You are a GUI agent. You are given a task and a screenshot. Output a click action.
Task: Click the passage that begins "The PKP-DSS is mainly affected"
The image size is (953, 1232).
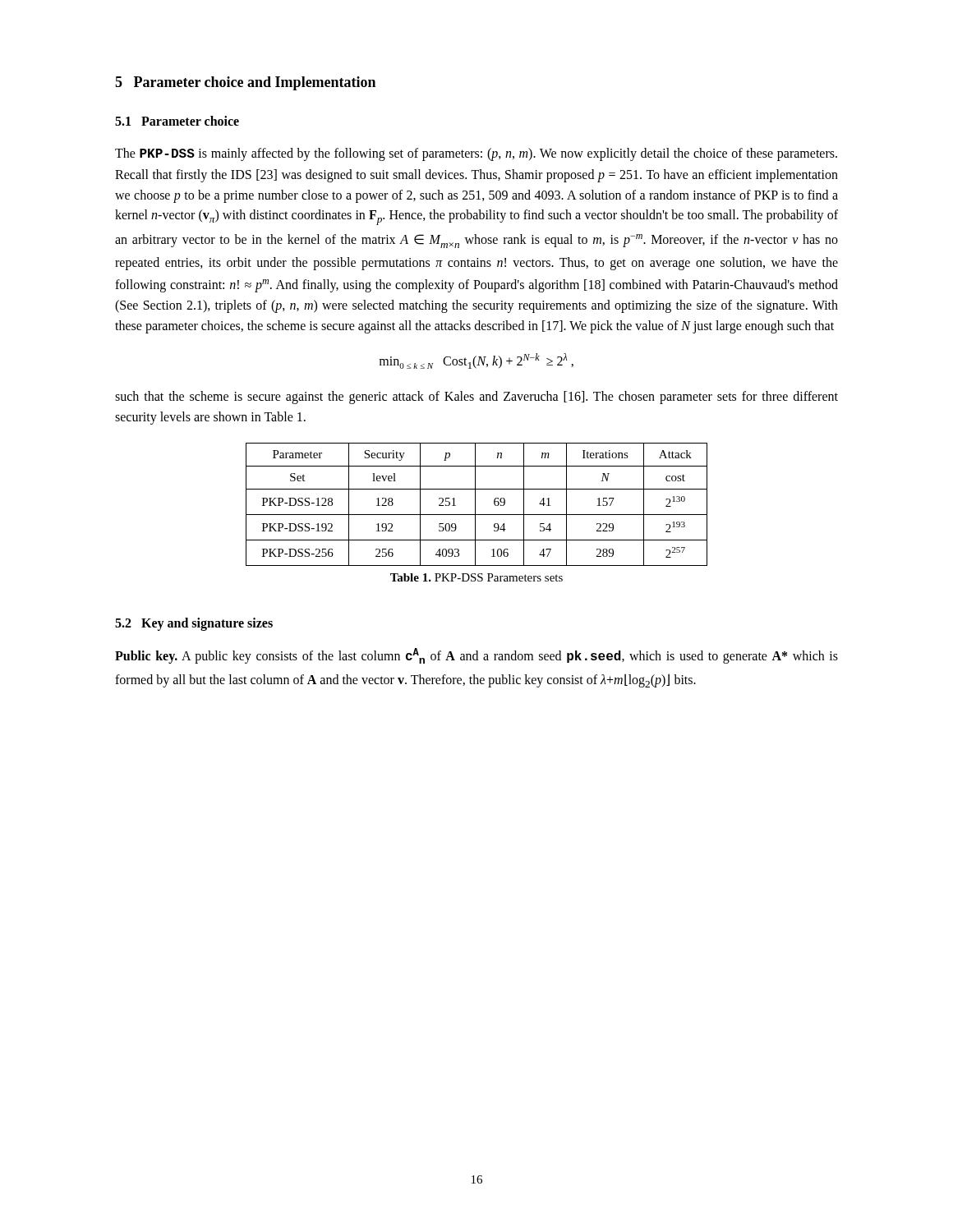(476, 240)
